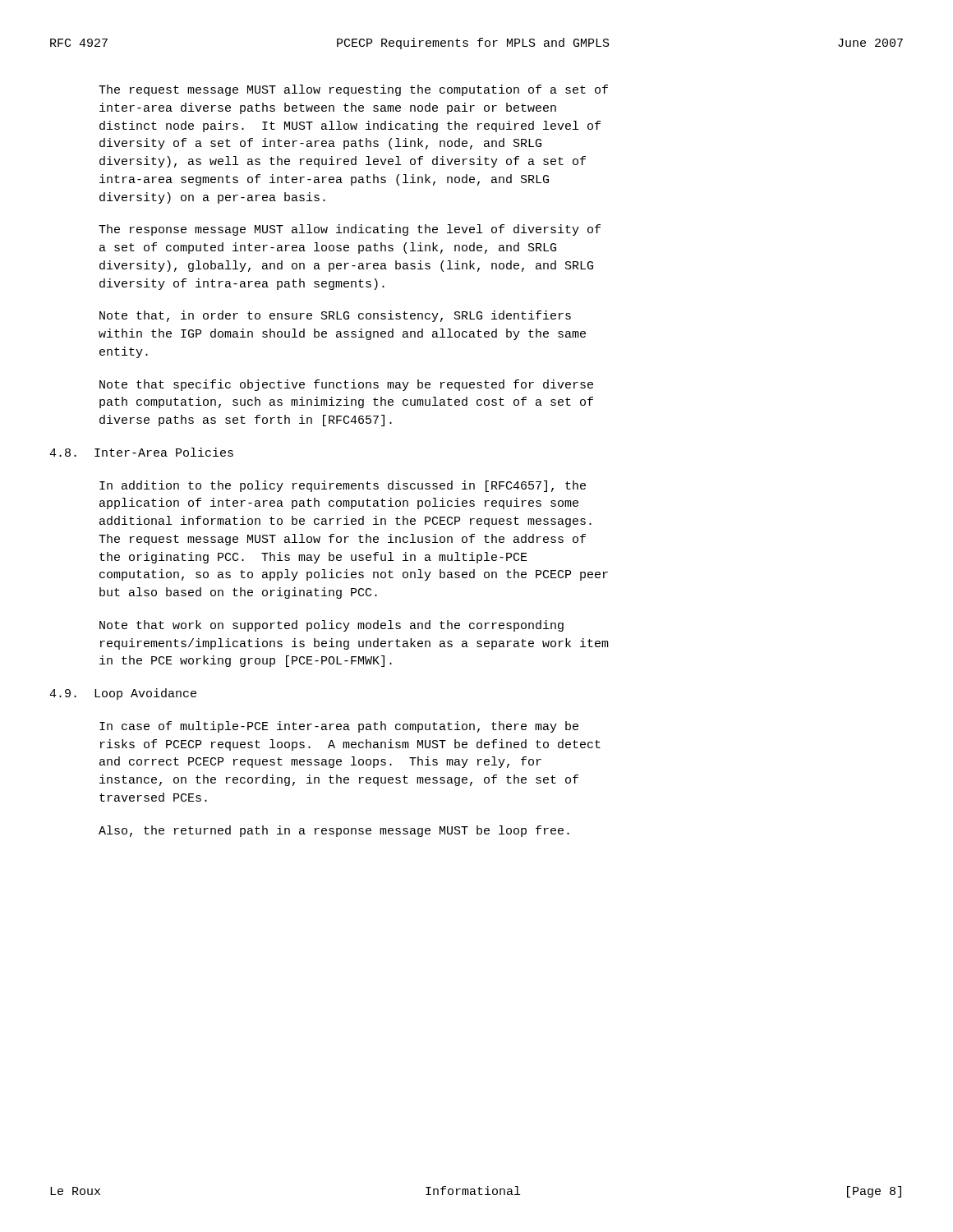Screen dimensions: 1232x953
Task: Select the text block containing "The request message MUST allow requesting the"
Action: [x=354, y=144]
